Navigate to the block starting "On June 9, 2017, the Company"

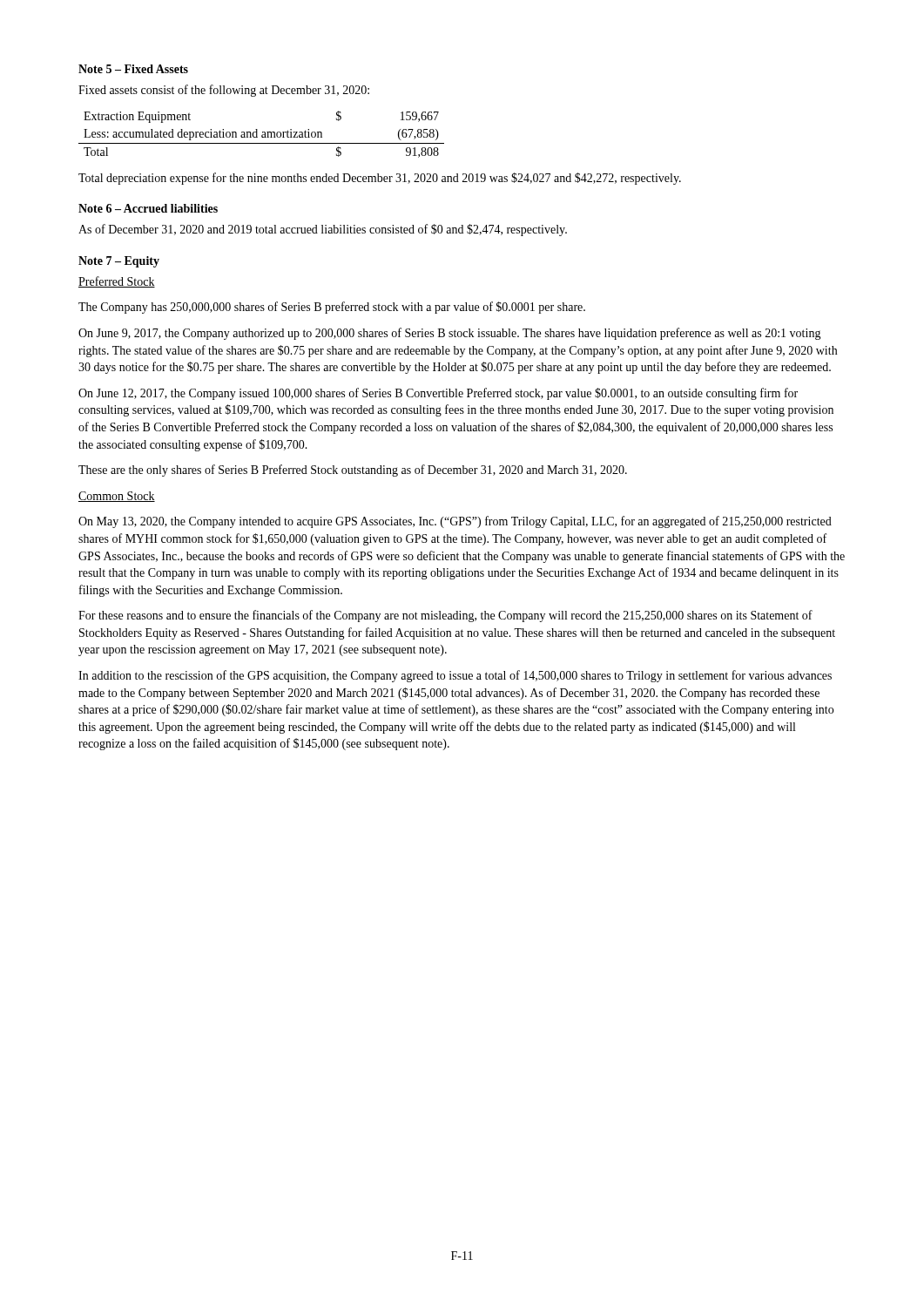click(458, 350)
